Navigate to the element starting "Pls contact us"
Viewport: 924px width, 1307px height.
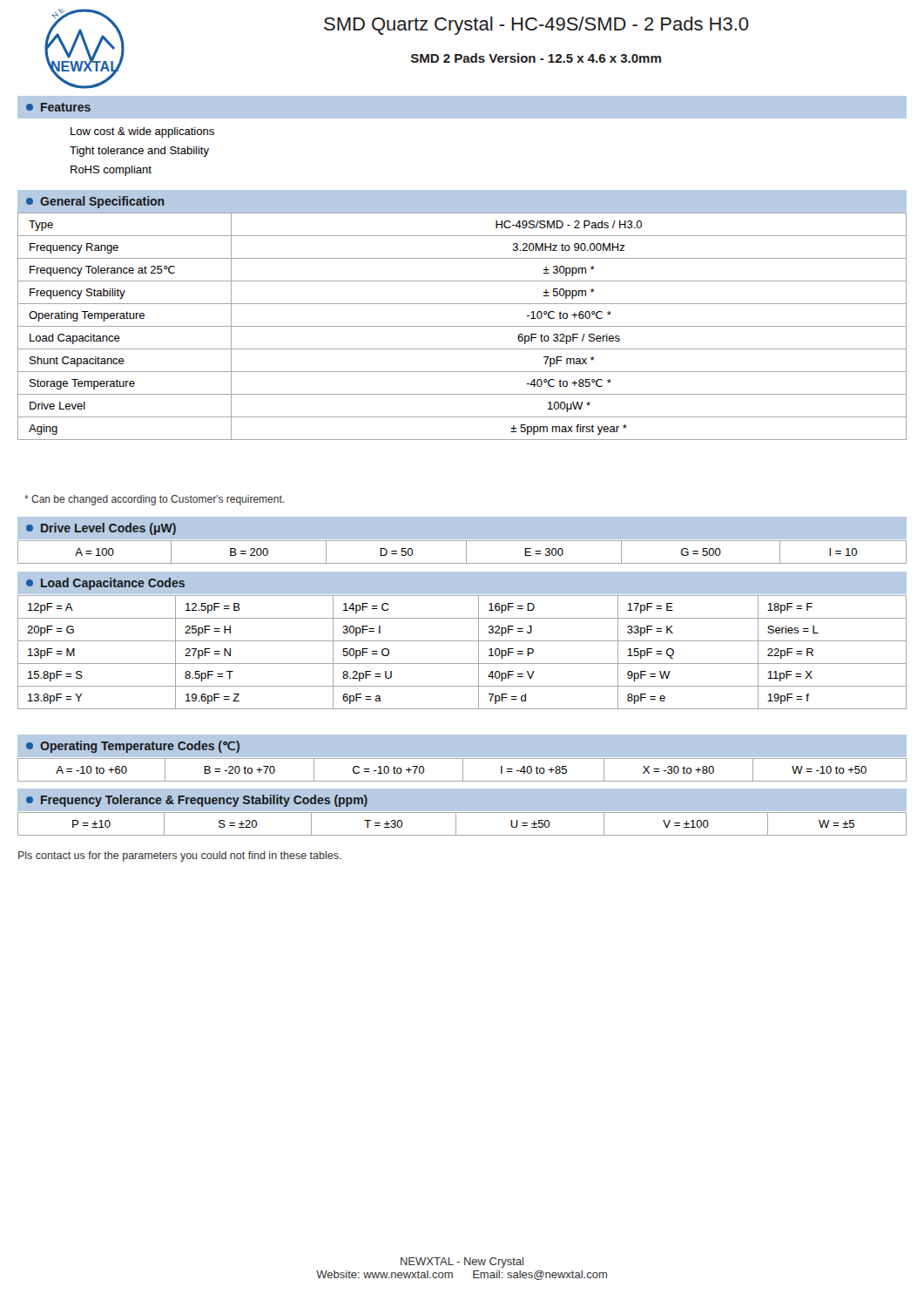point(180,856)
